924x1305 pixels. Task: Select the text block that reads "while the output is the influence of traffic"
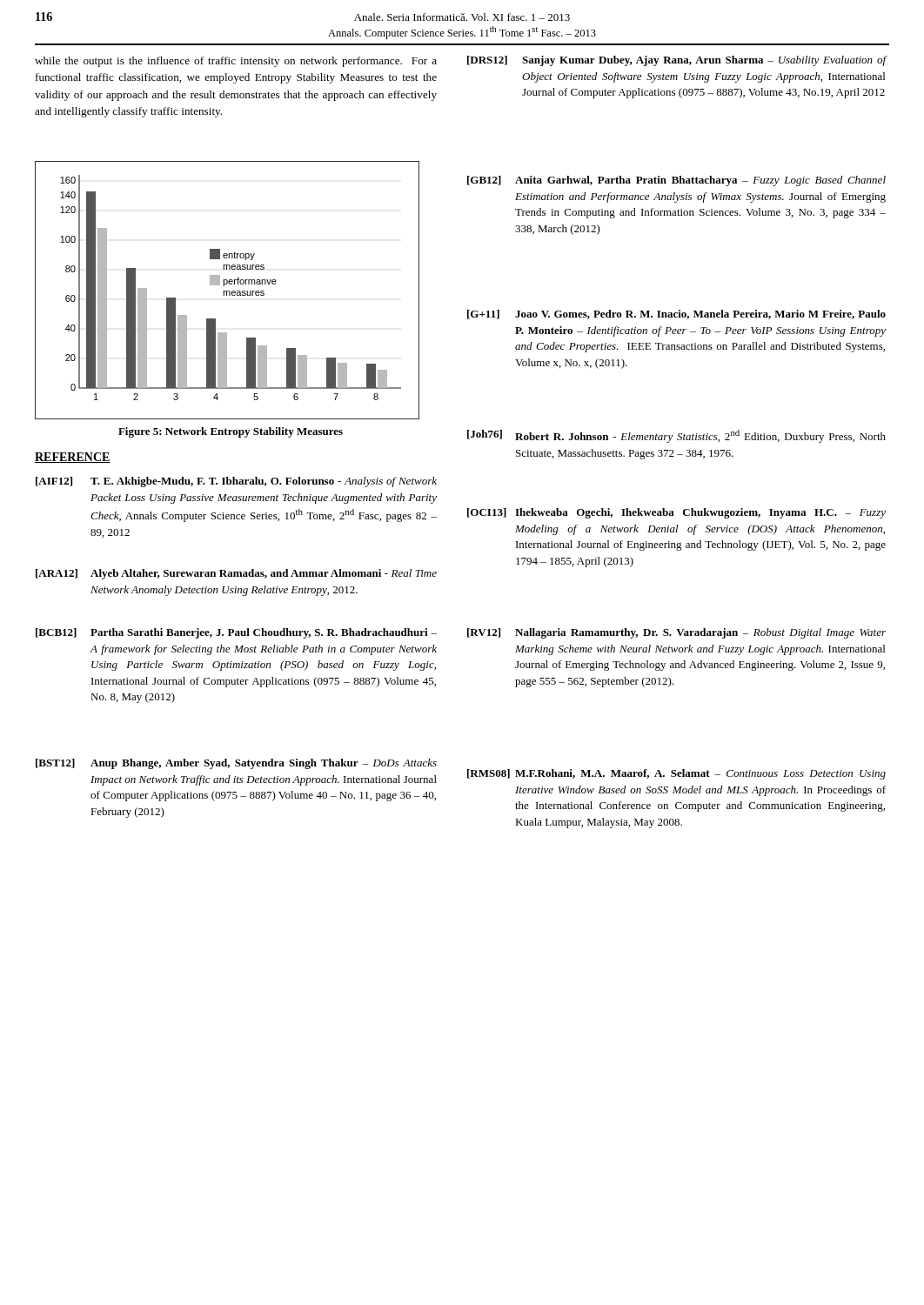tap(236, 86)
